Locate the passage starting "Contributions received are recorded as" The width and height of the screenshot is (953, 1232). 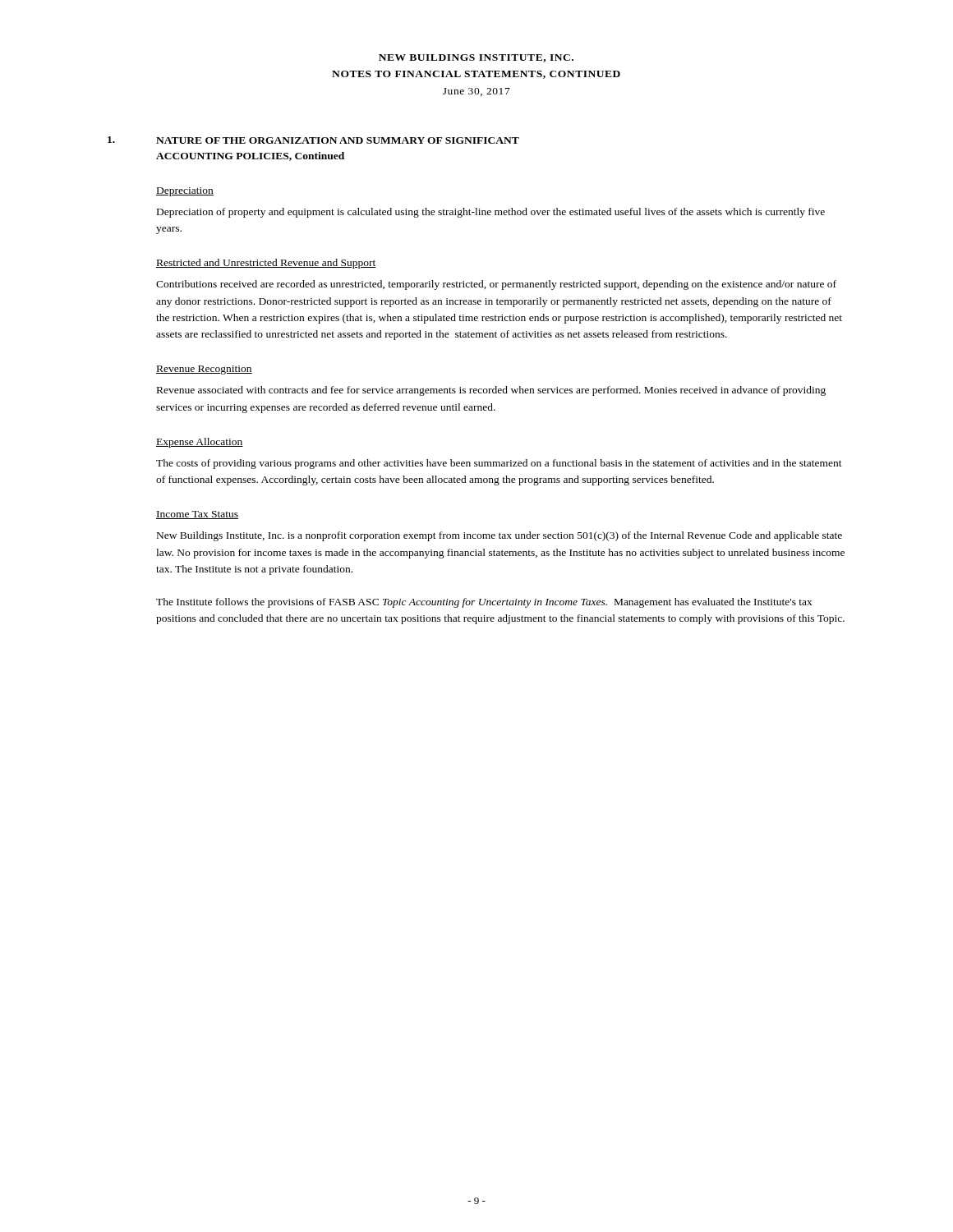[x=499, y=309]
